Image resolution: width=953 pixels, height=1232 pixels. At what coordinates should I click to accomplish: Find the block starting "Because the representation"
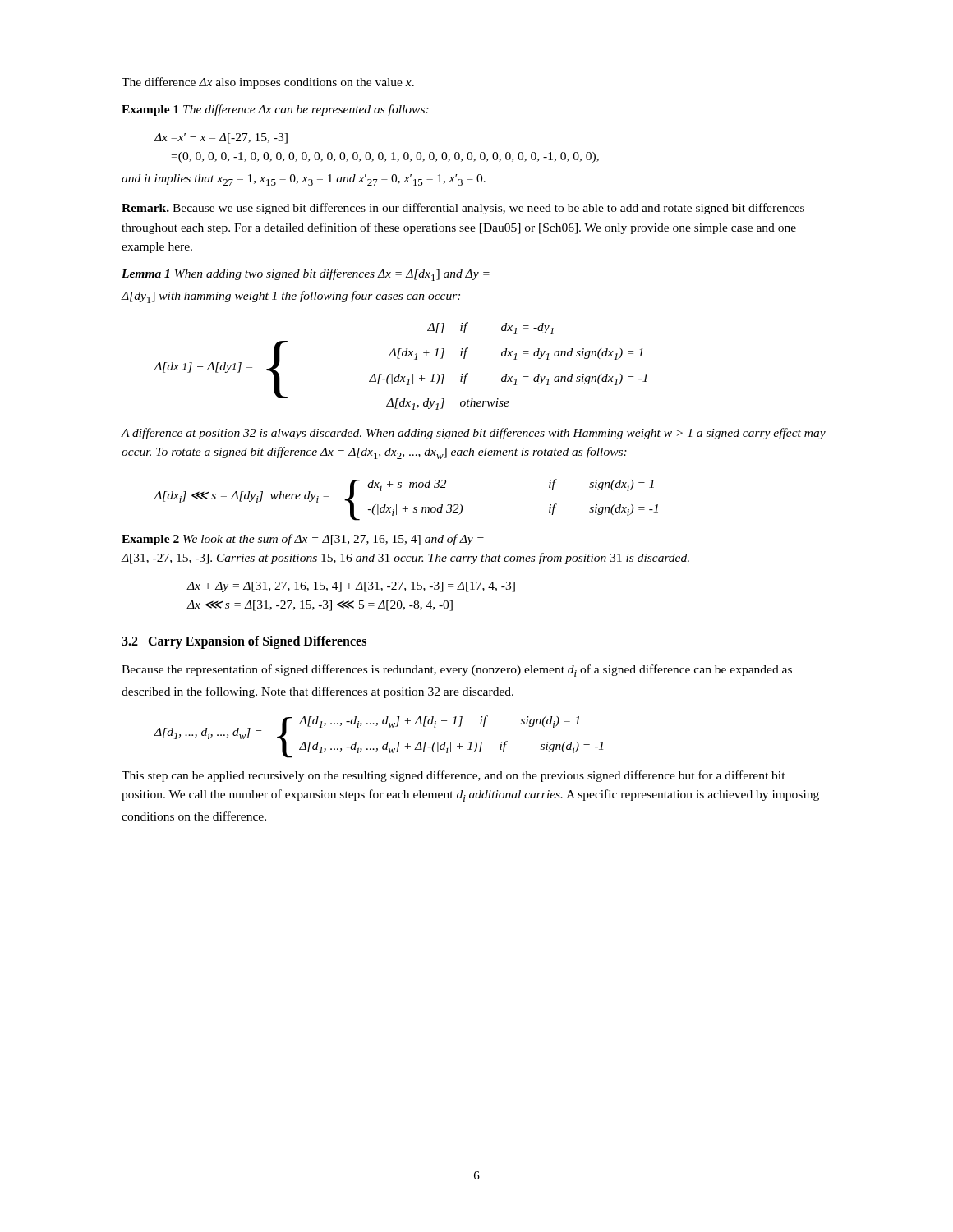click(x=476, y=680)
